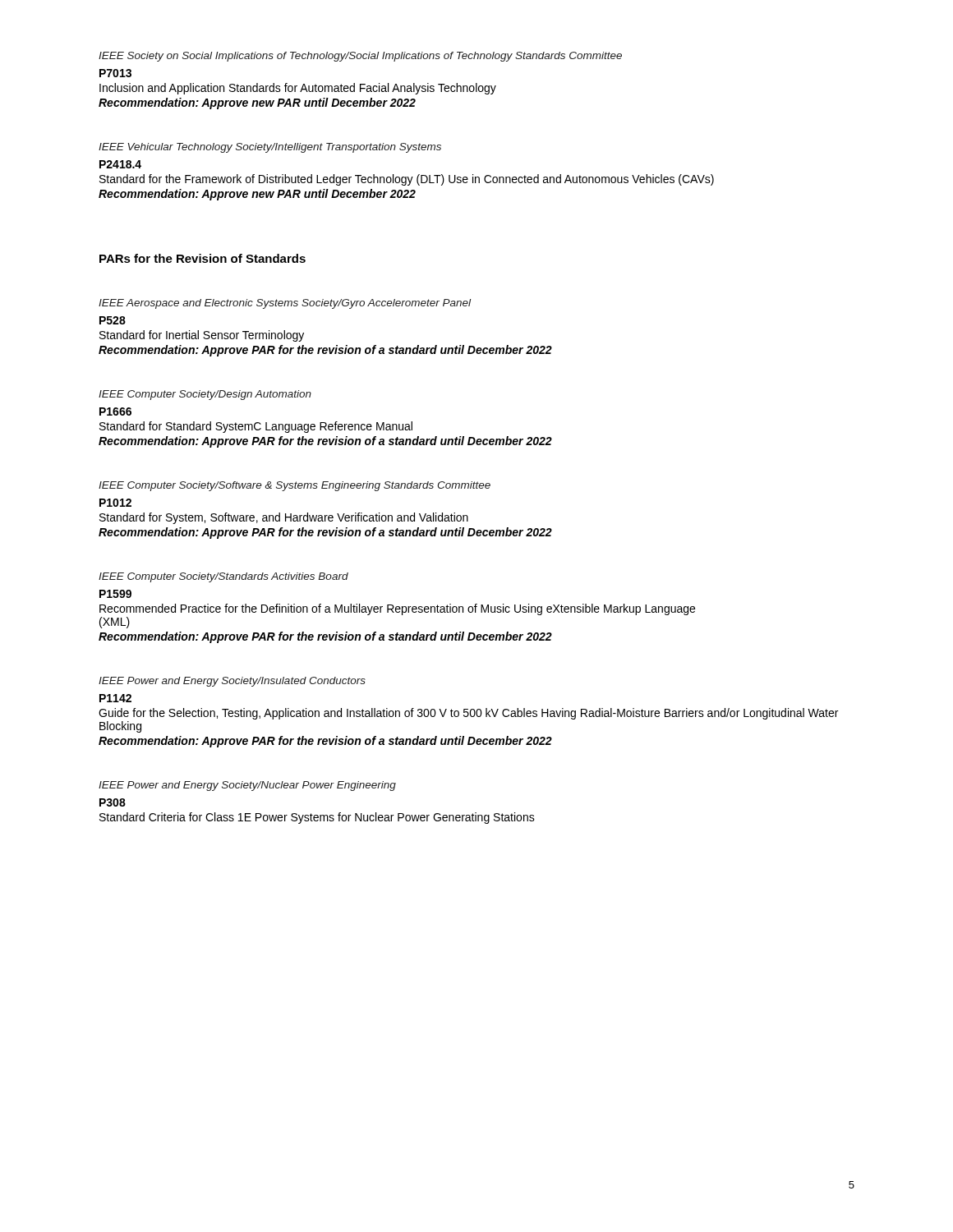Locate the block of text that opens with "IEEE Power and Energy Society/Insulated Conductors P1142 Guide"
953x1232 pixels.
point(476,711)
